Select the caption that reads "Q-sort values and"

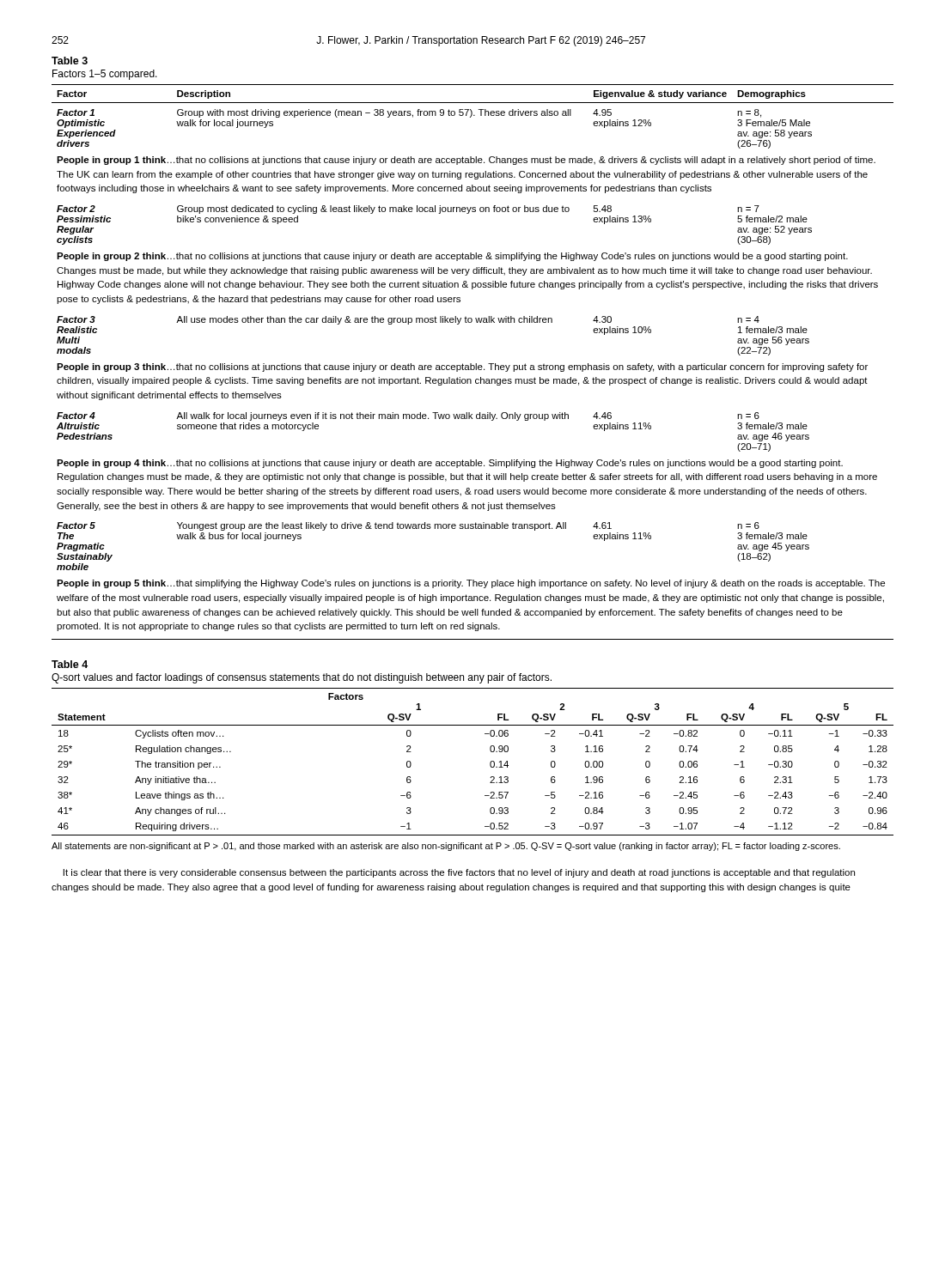(302, 678)
